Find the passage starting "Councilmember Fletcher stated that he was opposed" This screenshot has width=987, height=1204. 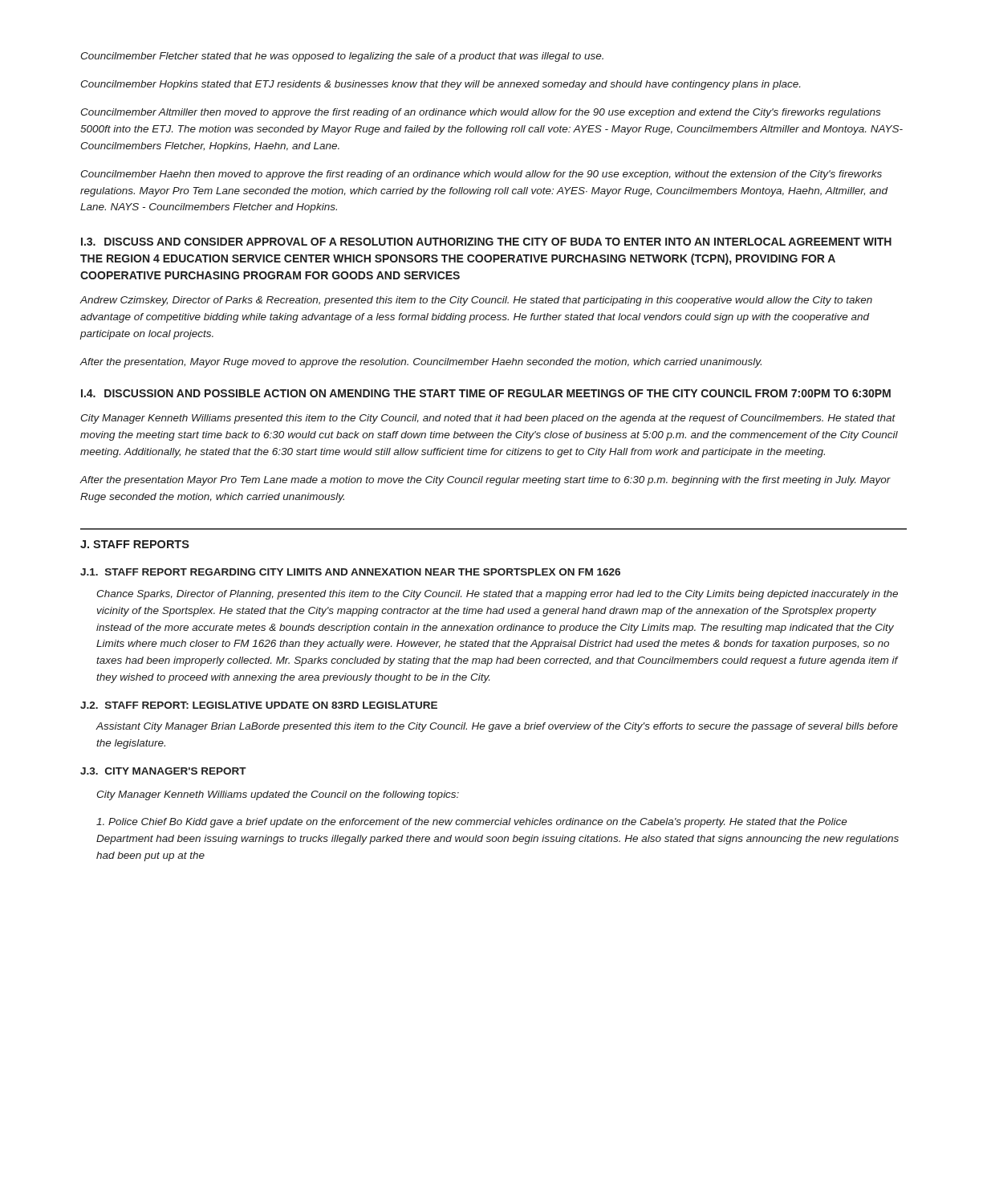342,56
